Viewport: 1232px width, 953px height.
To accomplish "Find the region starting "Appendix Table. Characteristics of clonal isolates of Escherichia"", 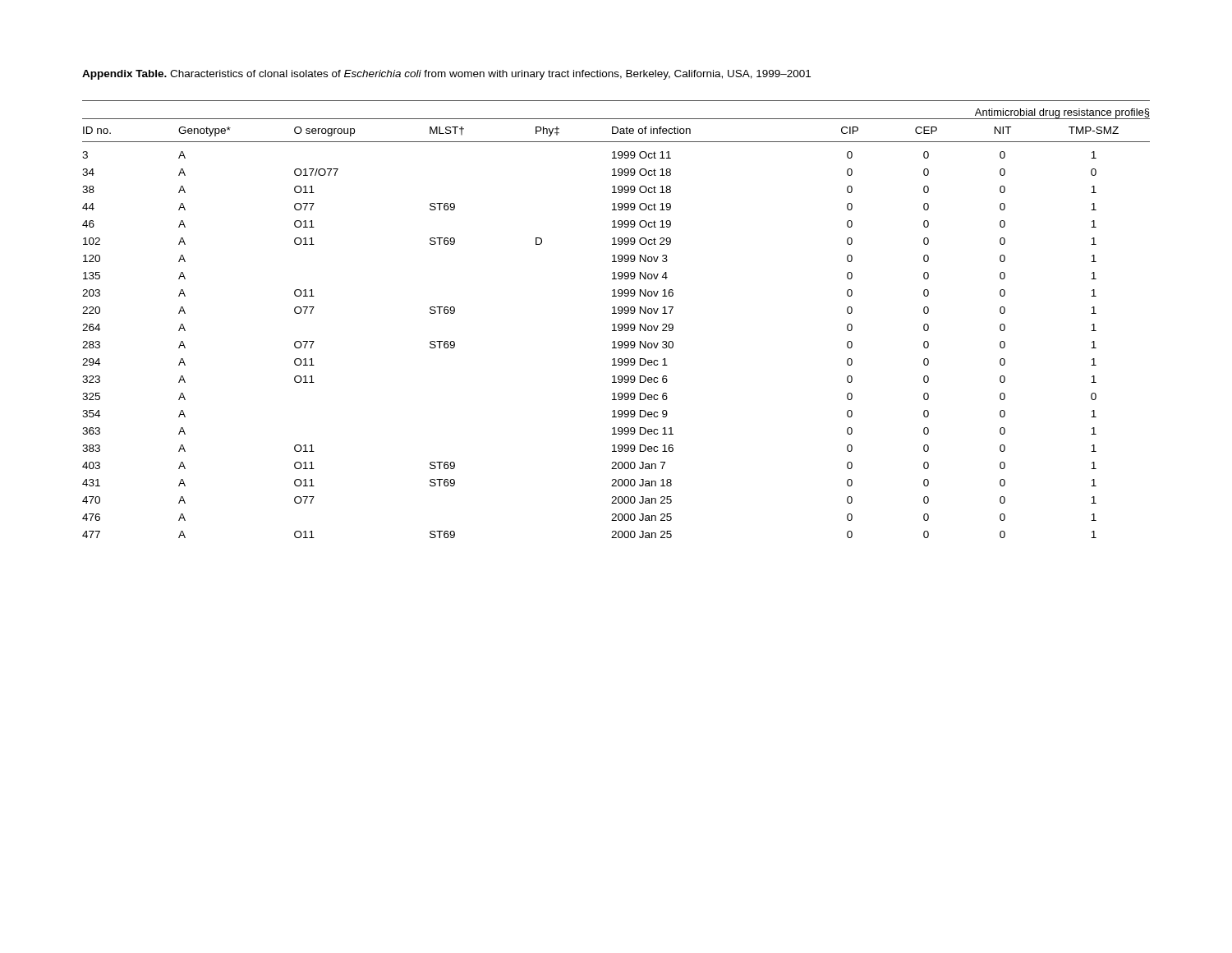I will point(447,74).
